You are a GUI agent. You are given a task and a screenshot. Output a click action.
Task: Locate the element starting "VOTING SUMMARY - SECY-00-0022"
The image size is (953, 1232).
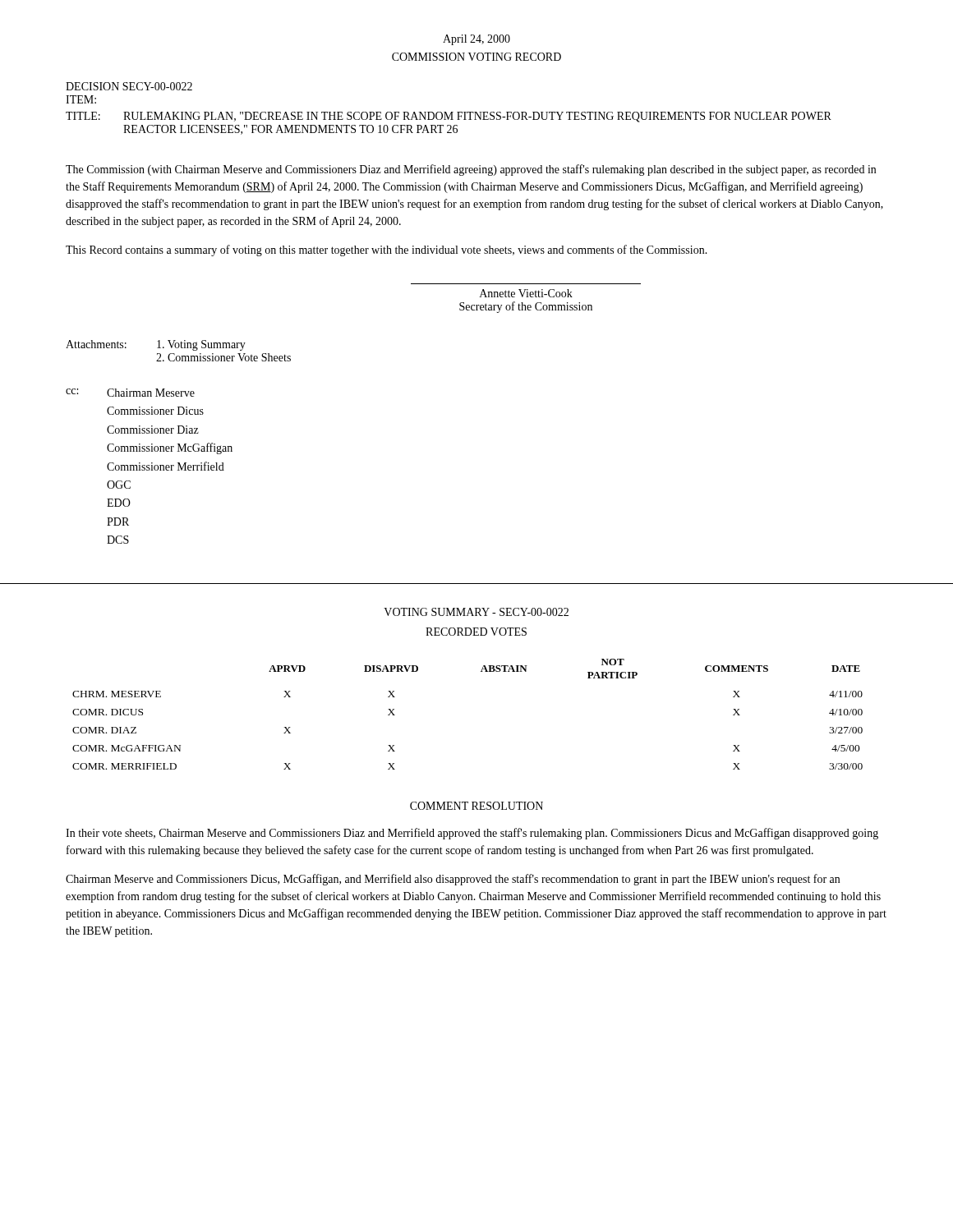[476, 612]
